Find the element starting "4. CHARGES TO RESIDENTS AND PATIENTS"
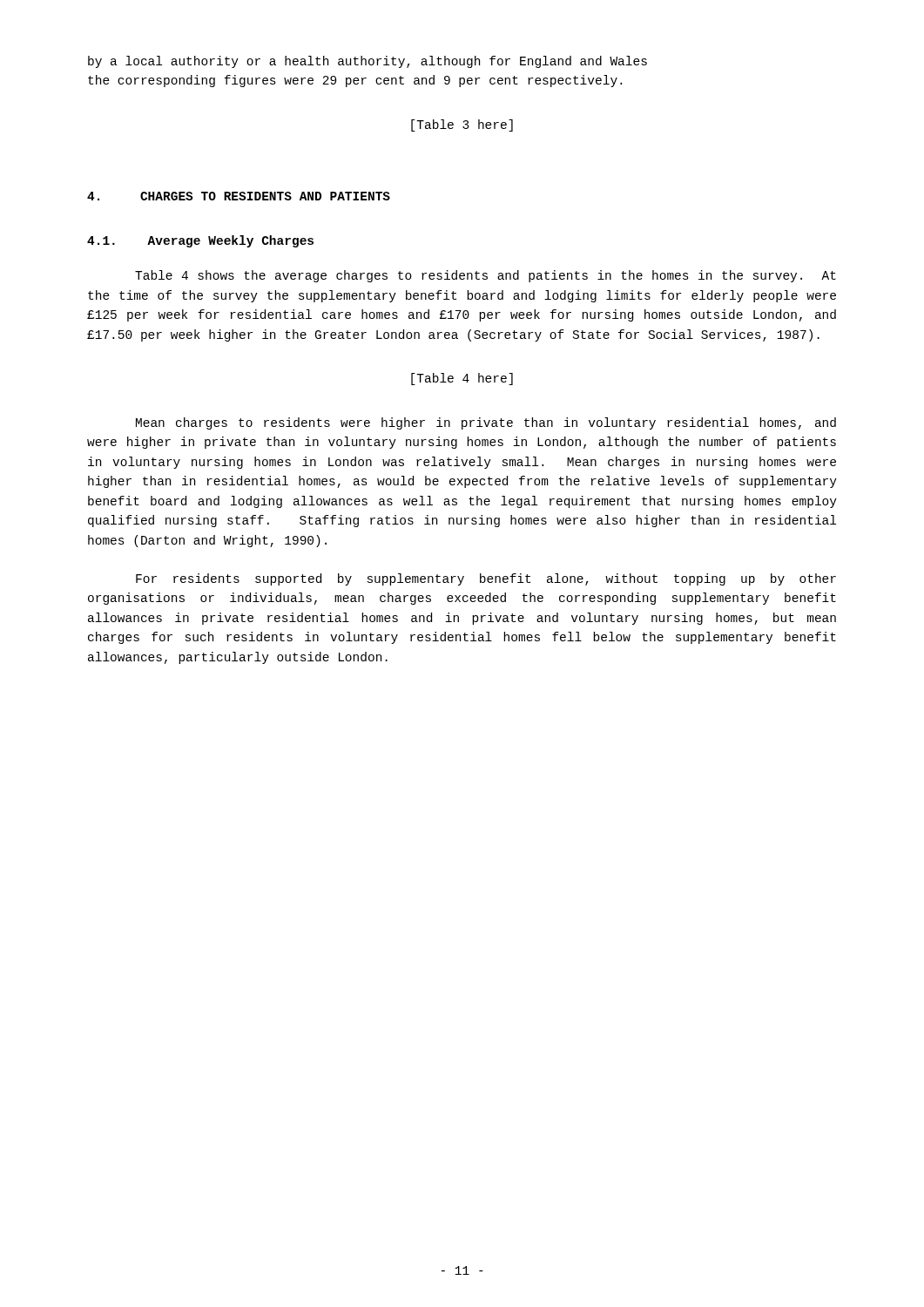 coord(239,197)
